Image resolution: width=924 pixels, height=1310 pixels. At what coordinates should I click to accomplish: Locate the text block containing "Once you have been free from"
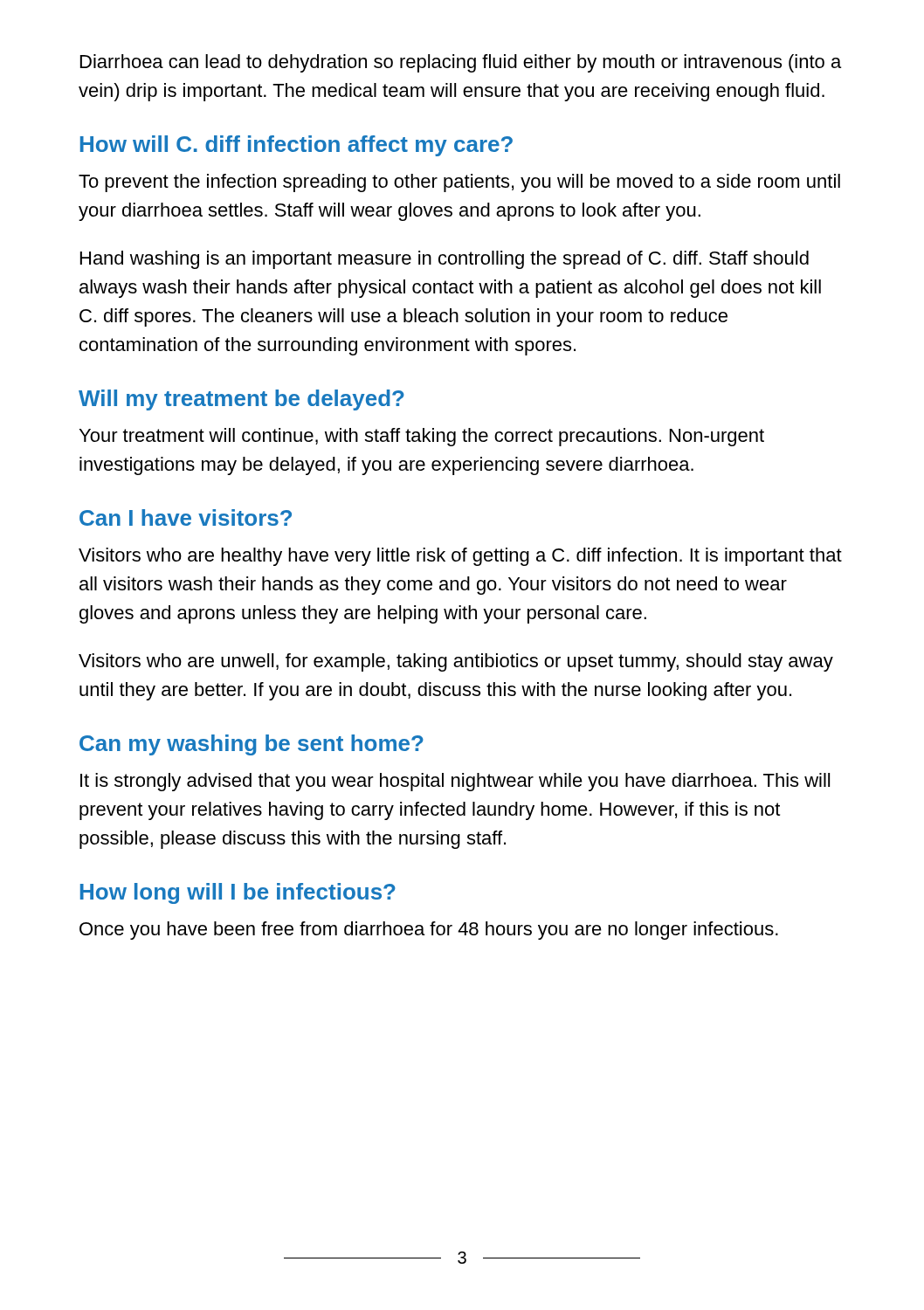(x=429, y=929)
